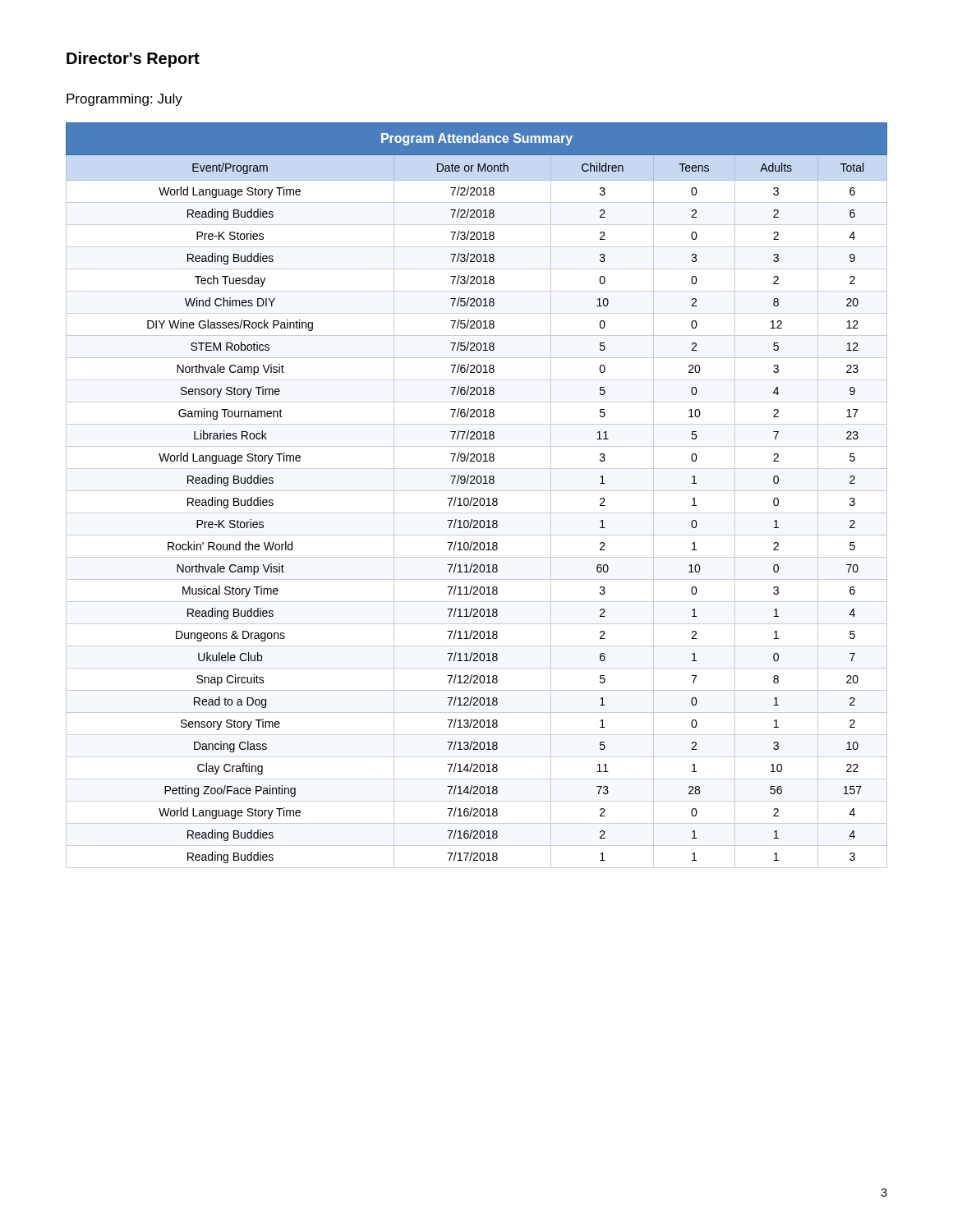Where does it say "Director's Report"?
The height and width of the screenshot is (1232, 953).
tap(133, 58)
